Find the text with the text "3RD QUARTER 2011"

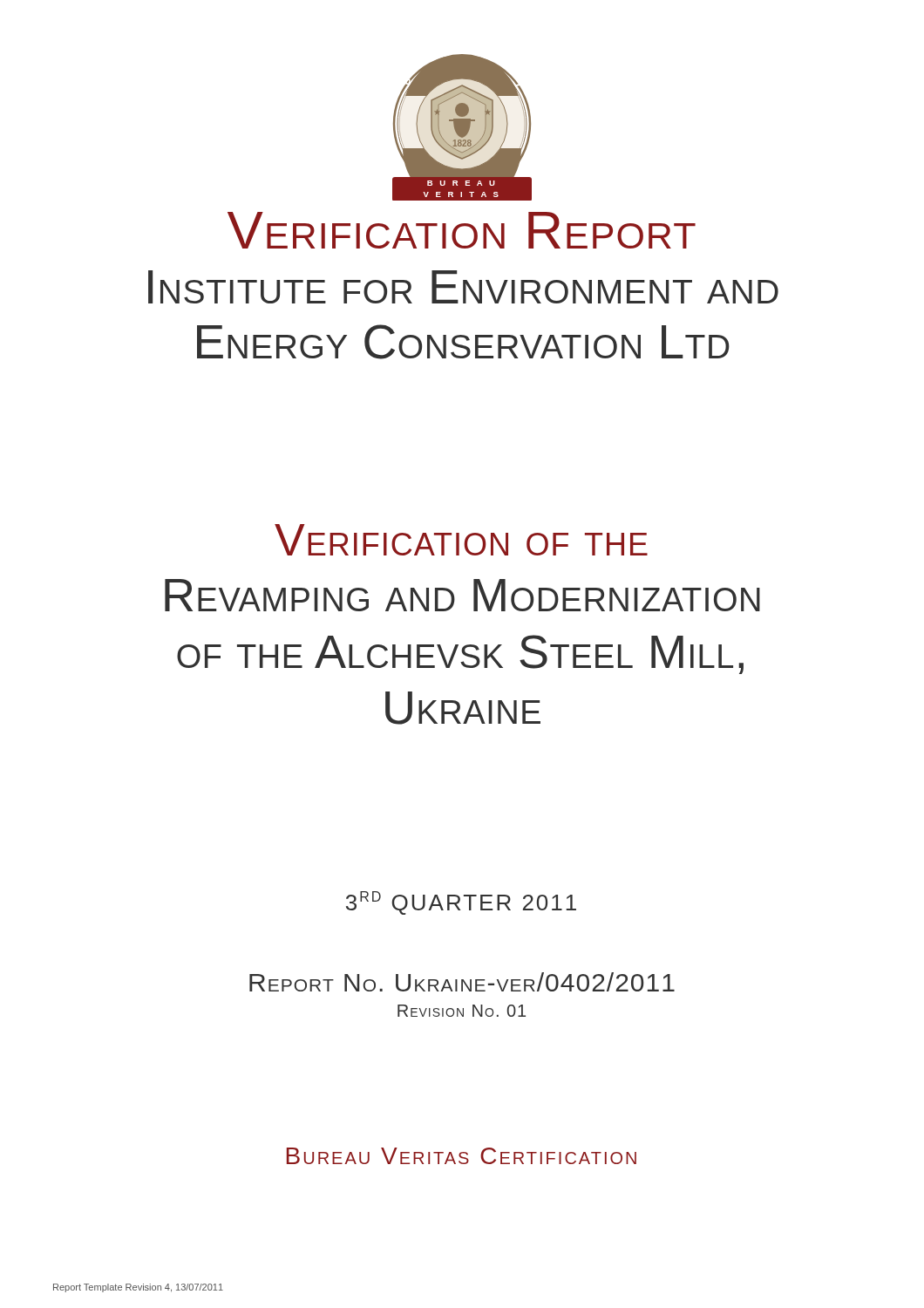point(462,903)
